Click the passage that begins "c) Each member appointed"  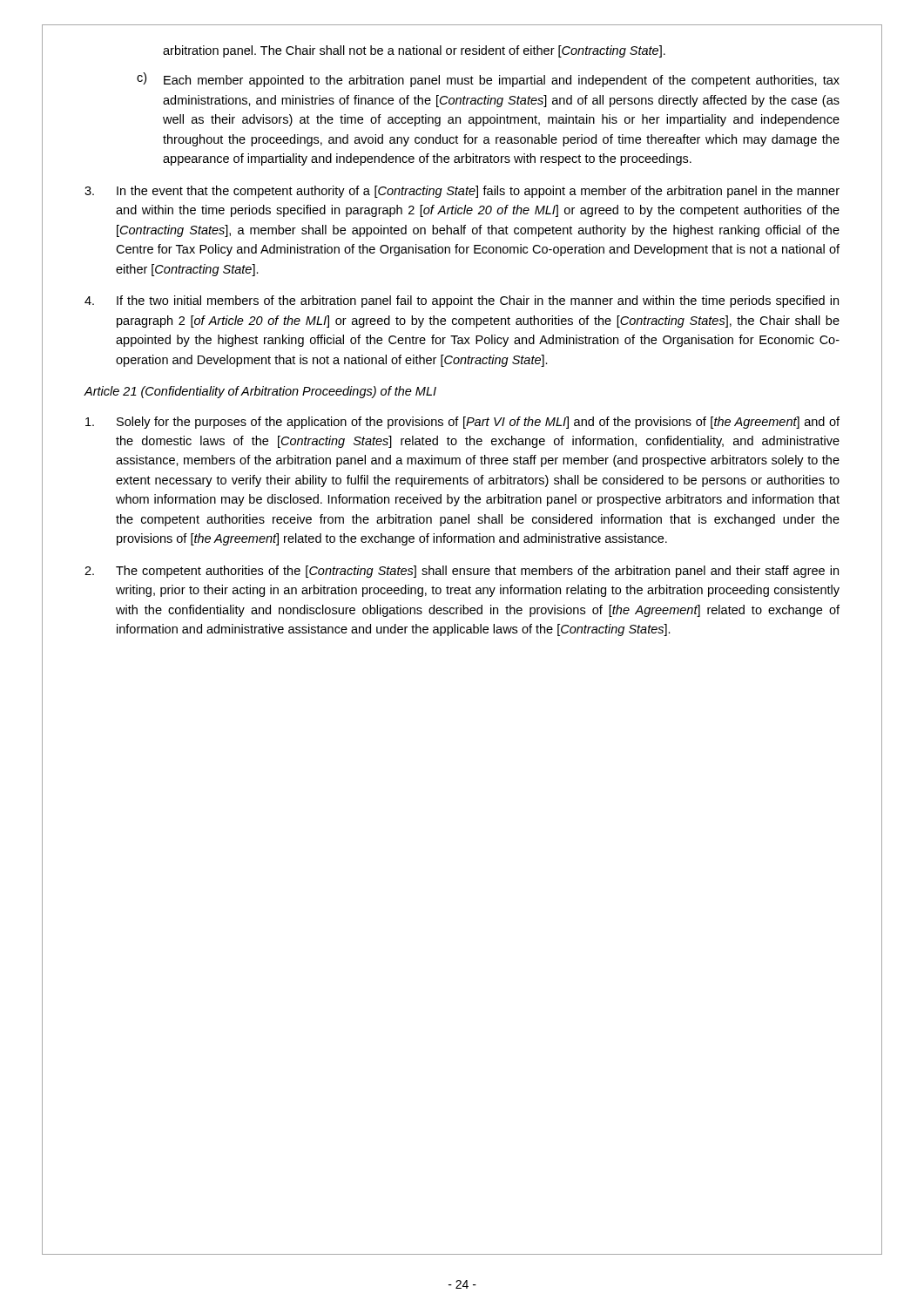tap(488, 120)
